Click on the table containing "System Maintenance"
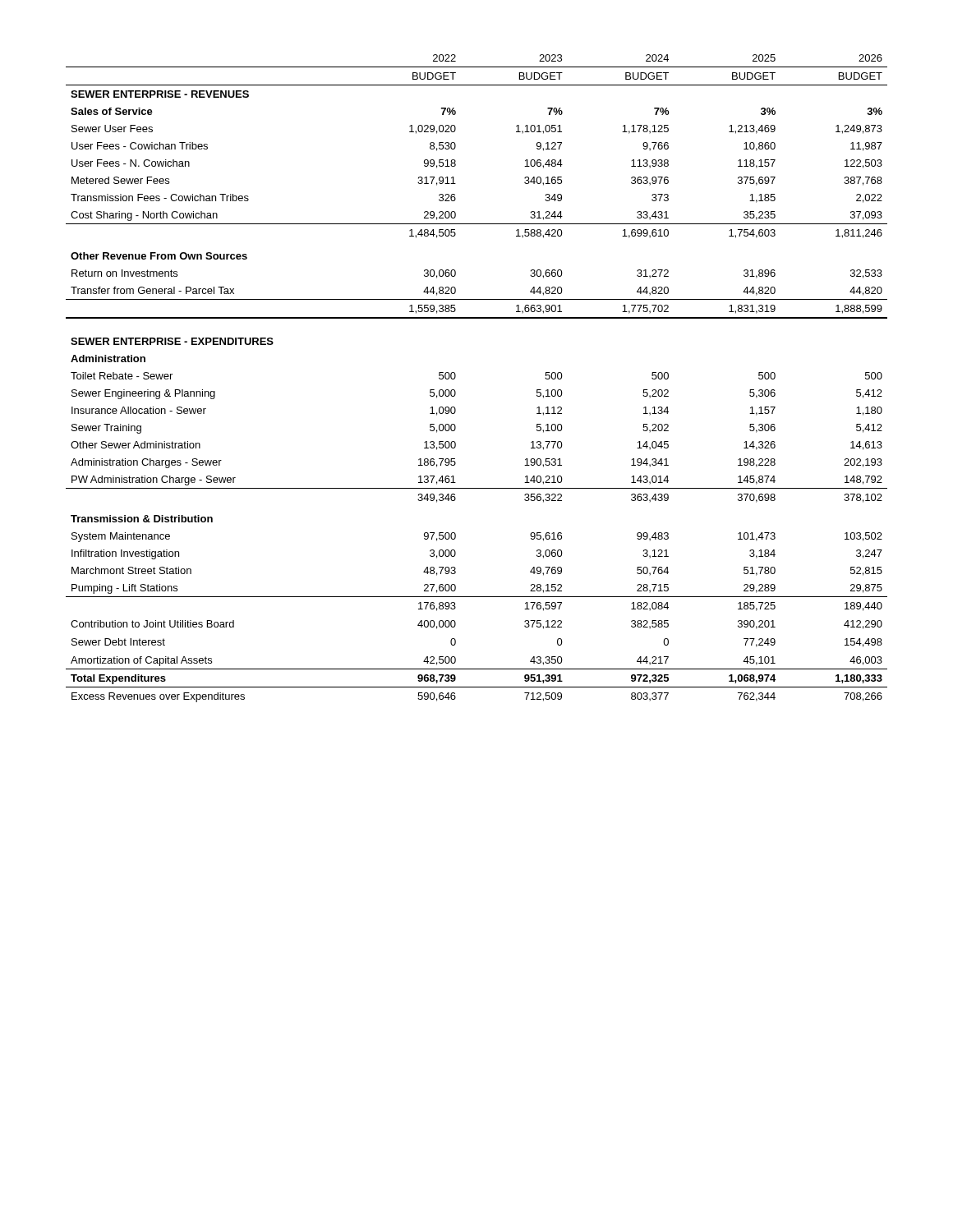The height and width of the screenshot is (1232, 953). point(476,377)
